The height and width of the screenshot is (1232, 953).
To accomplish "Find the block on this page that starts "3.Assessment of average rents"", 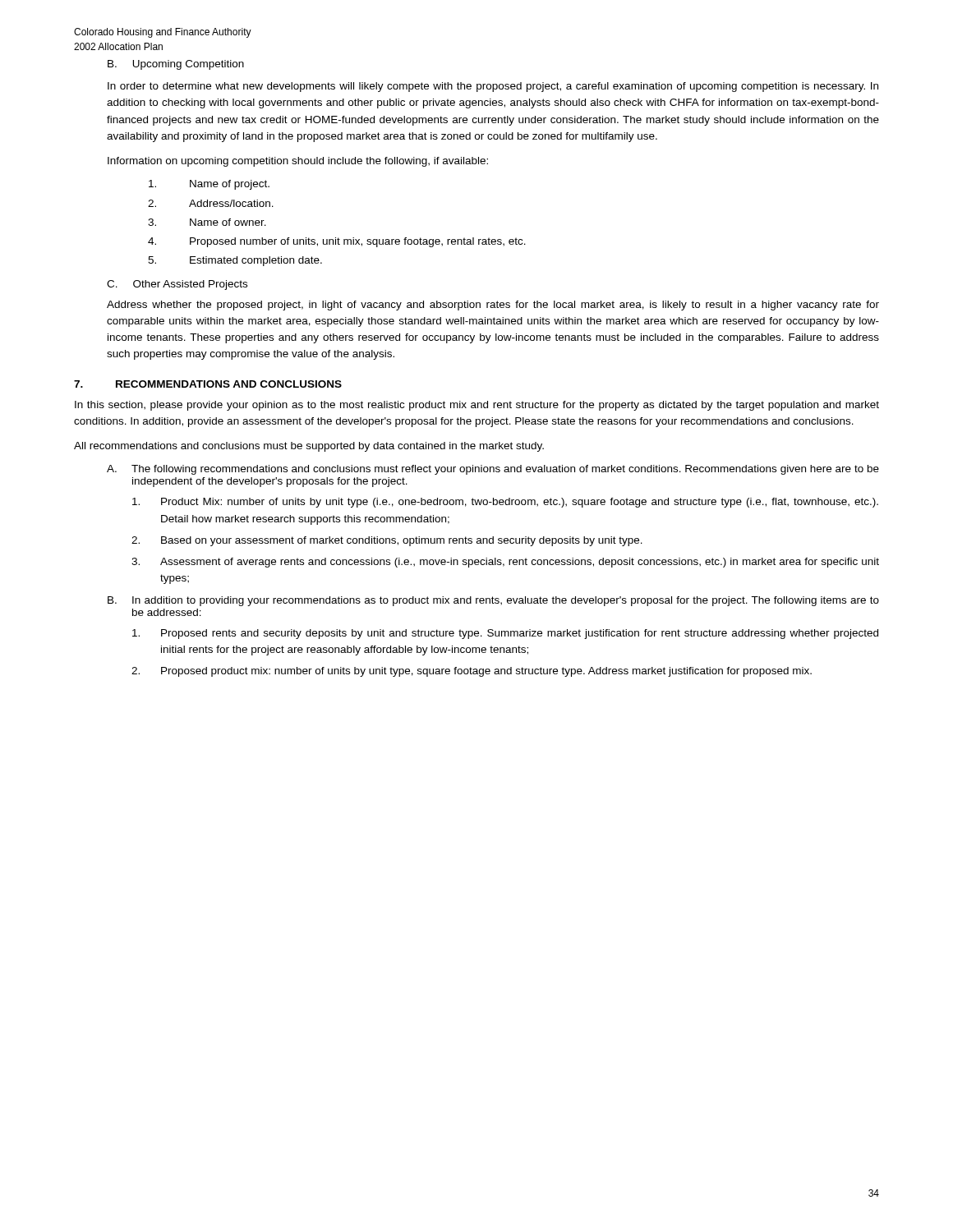I will (505, 570).
